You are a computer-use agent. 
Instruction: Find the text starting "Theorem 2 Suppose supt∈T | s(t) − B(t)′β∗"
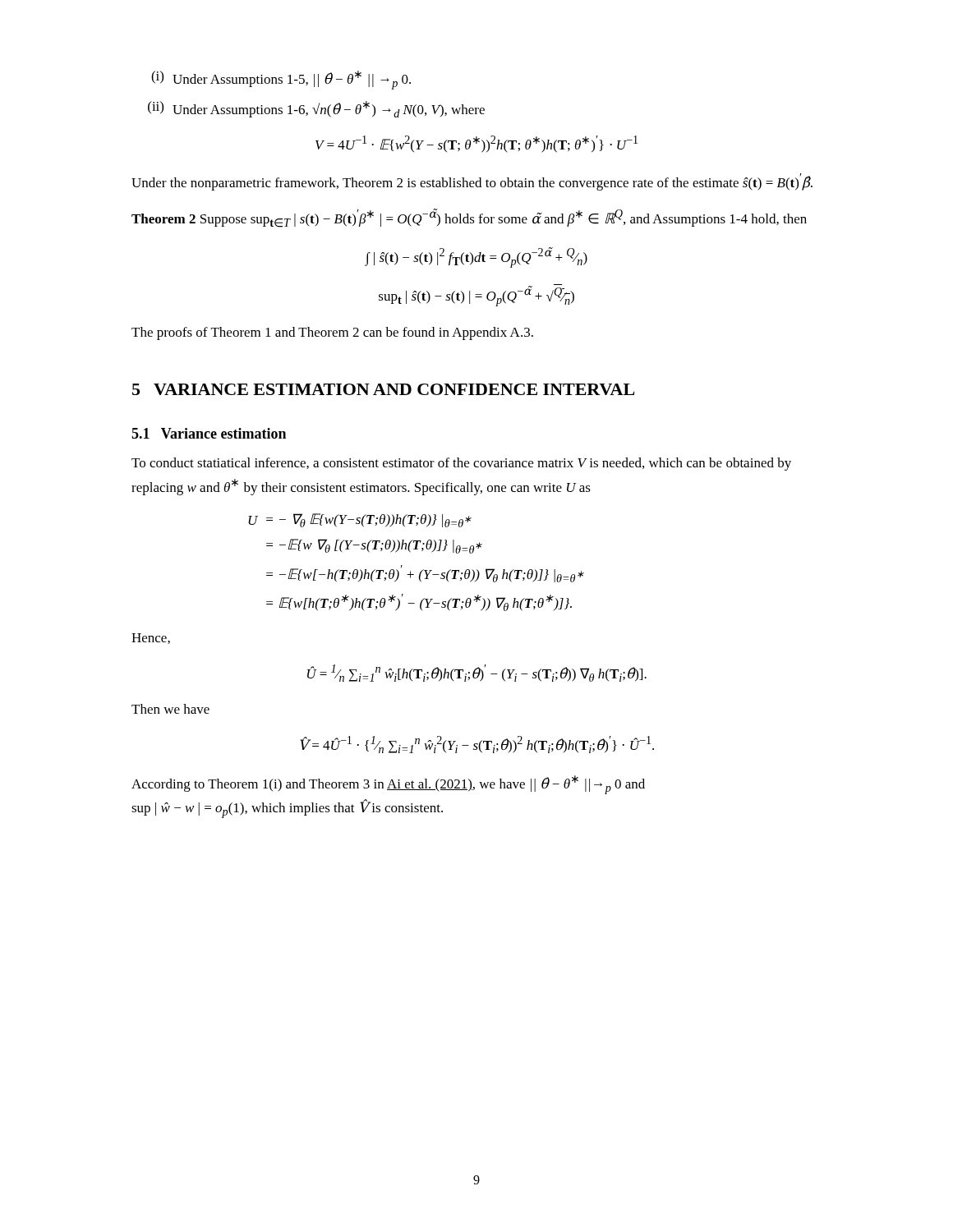tap(469, 218)
